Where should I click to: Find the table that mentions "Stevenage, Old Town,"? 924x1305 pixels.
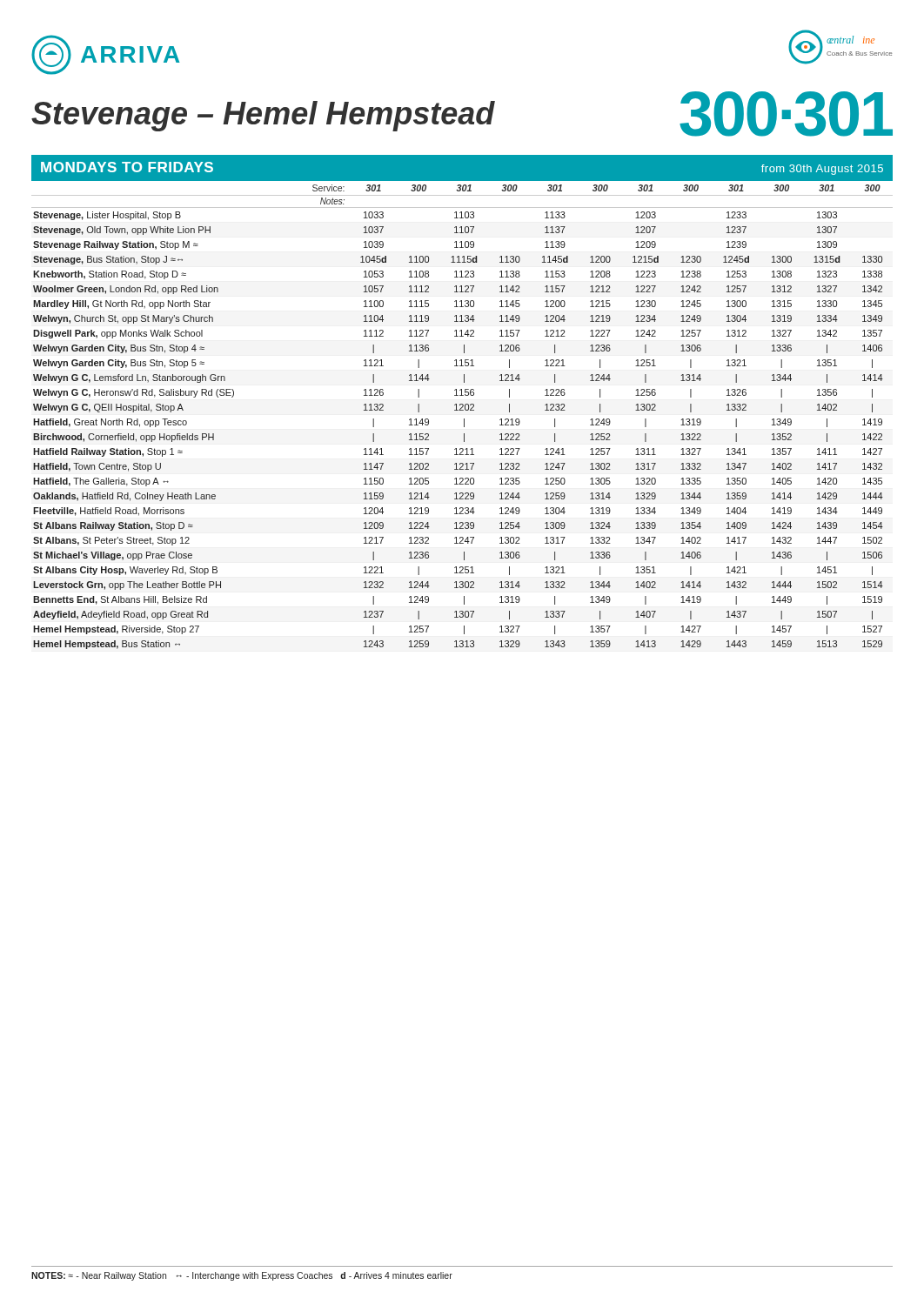pyautogui.click(x=462, y=717)
